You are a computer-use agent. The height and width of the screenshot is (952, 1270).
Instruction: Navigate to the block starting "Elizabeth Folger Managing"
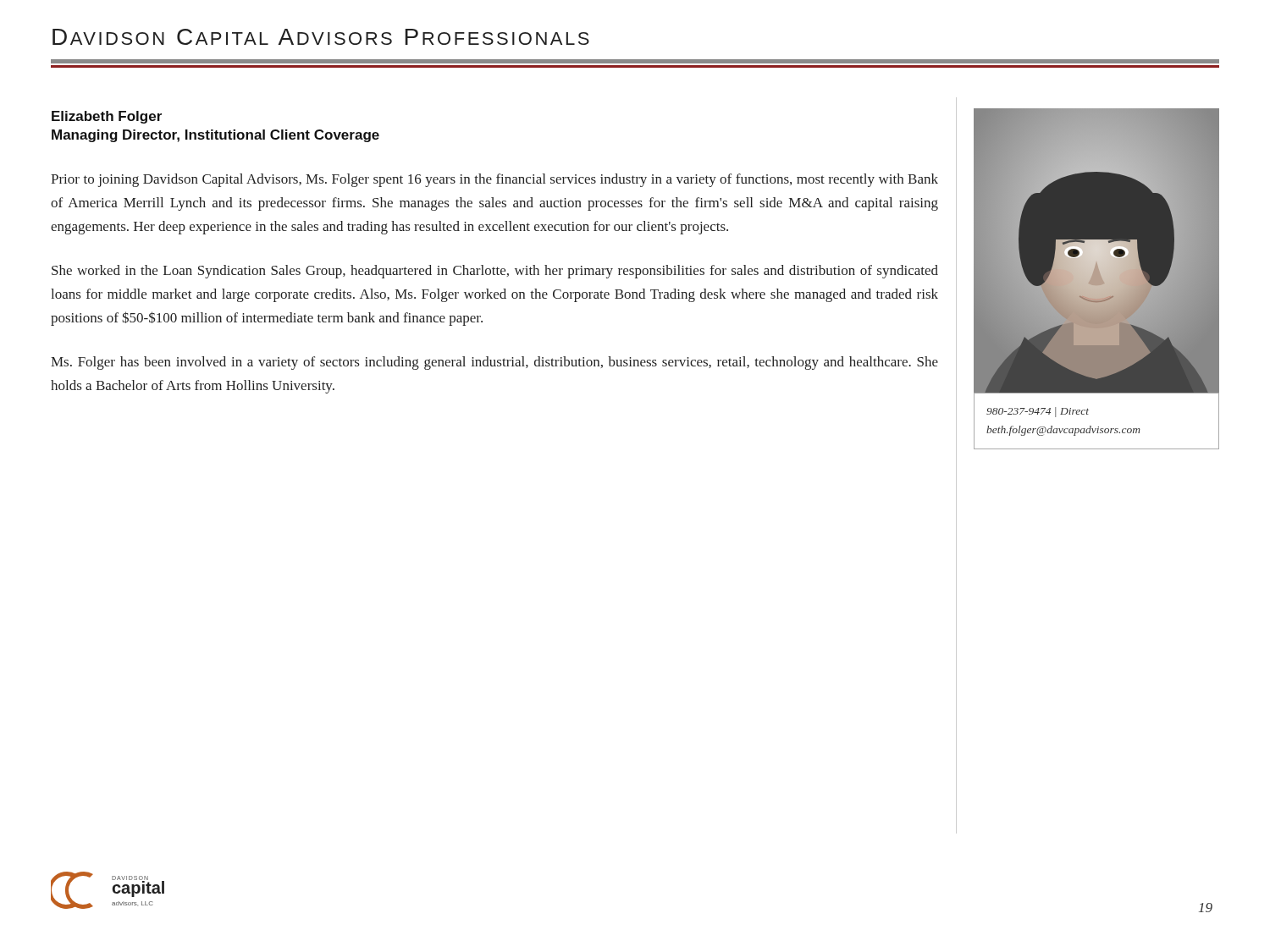click(107, 117)
